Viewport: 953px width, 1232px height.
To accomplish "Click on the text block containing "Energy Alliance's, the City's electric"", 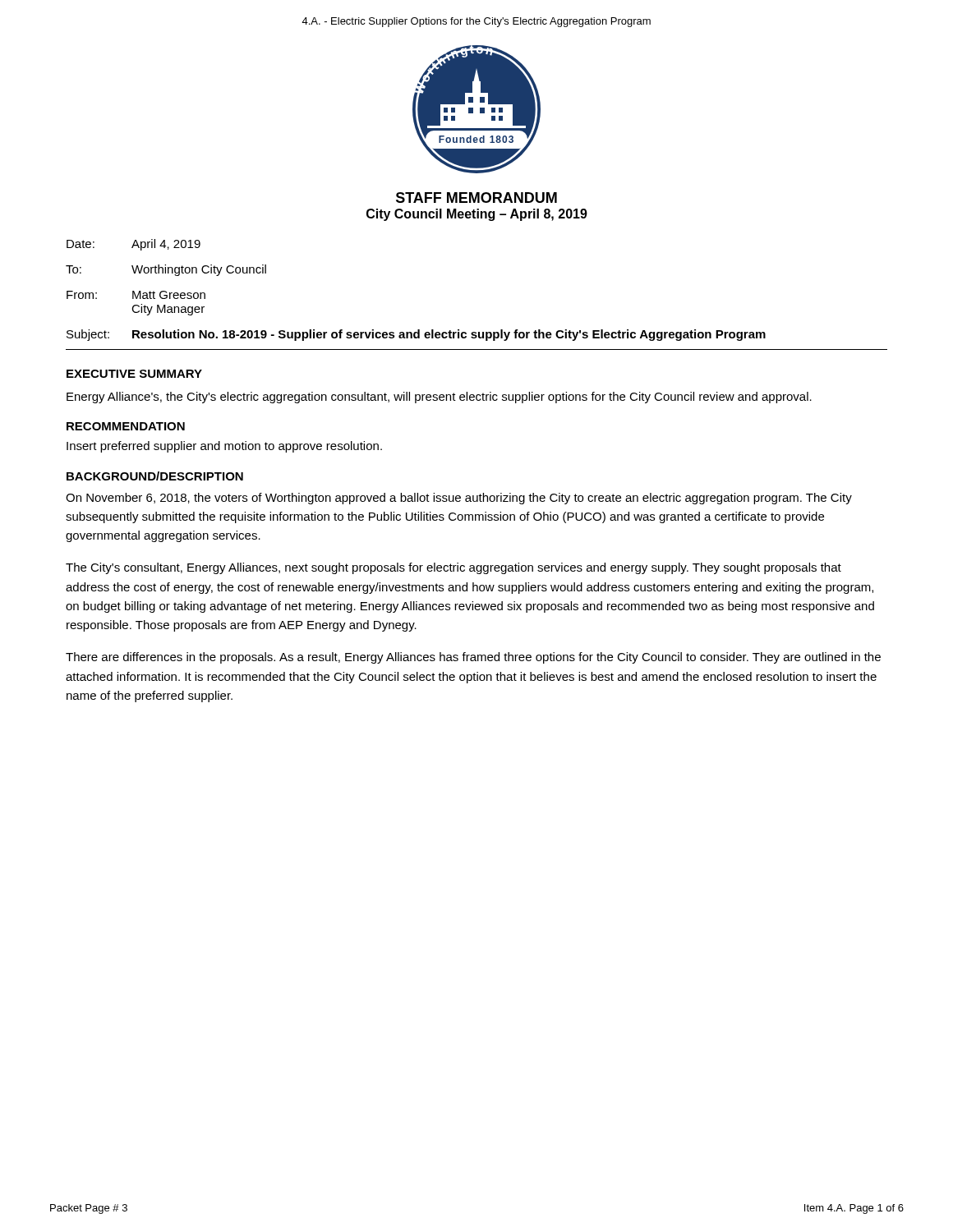I will [x=439, y=396].
